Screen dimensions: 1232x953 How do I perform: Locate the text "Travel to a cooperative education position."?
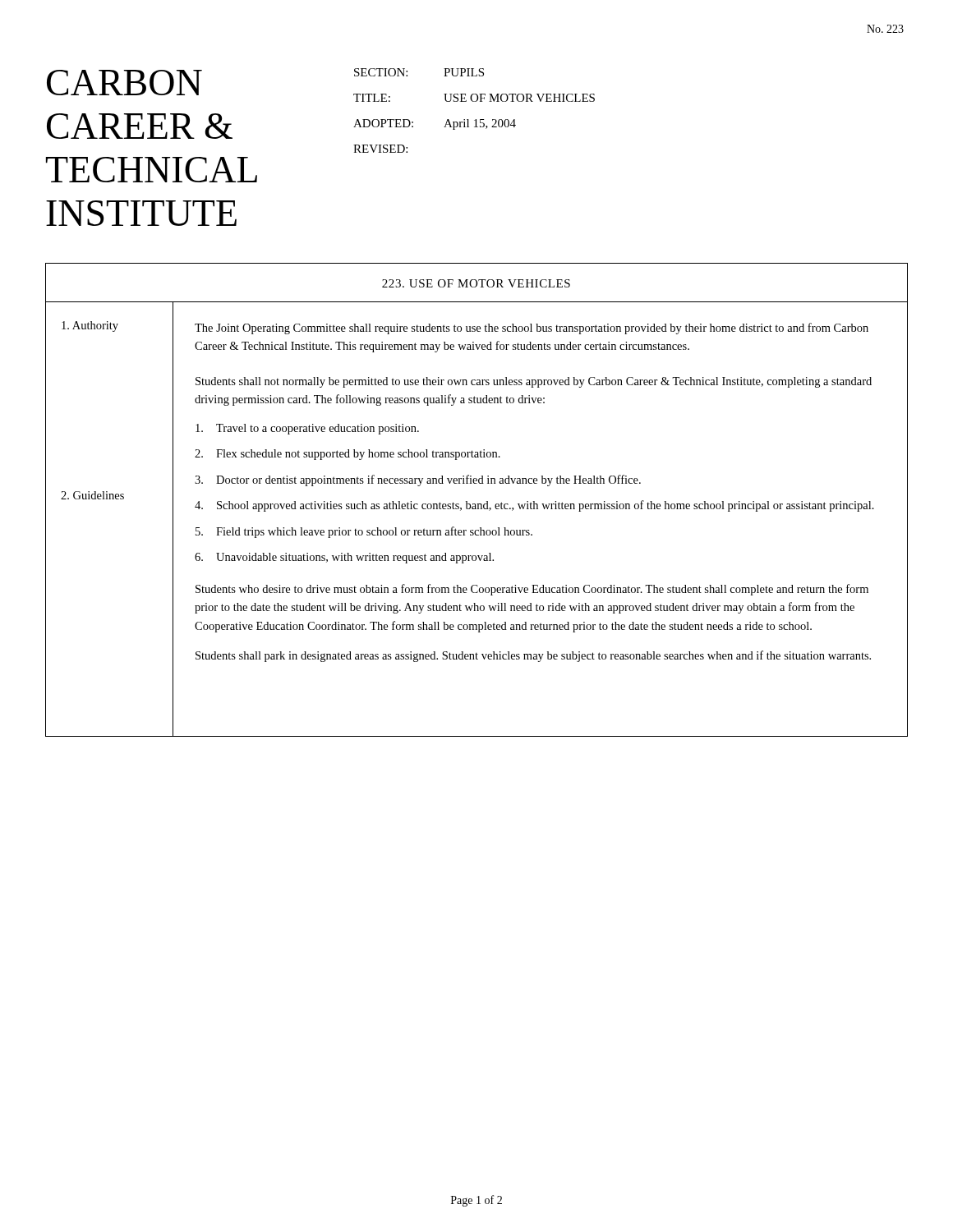pyautogui.click(x=307, y=428)
